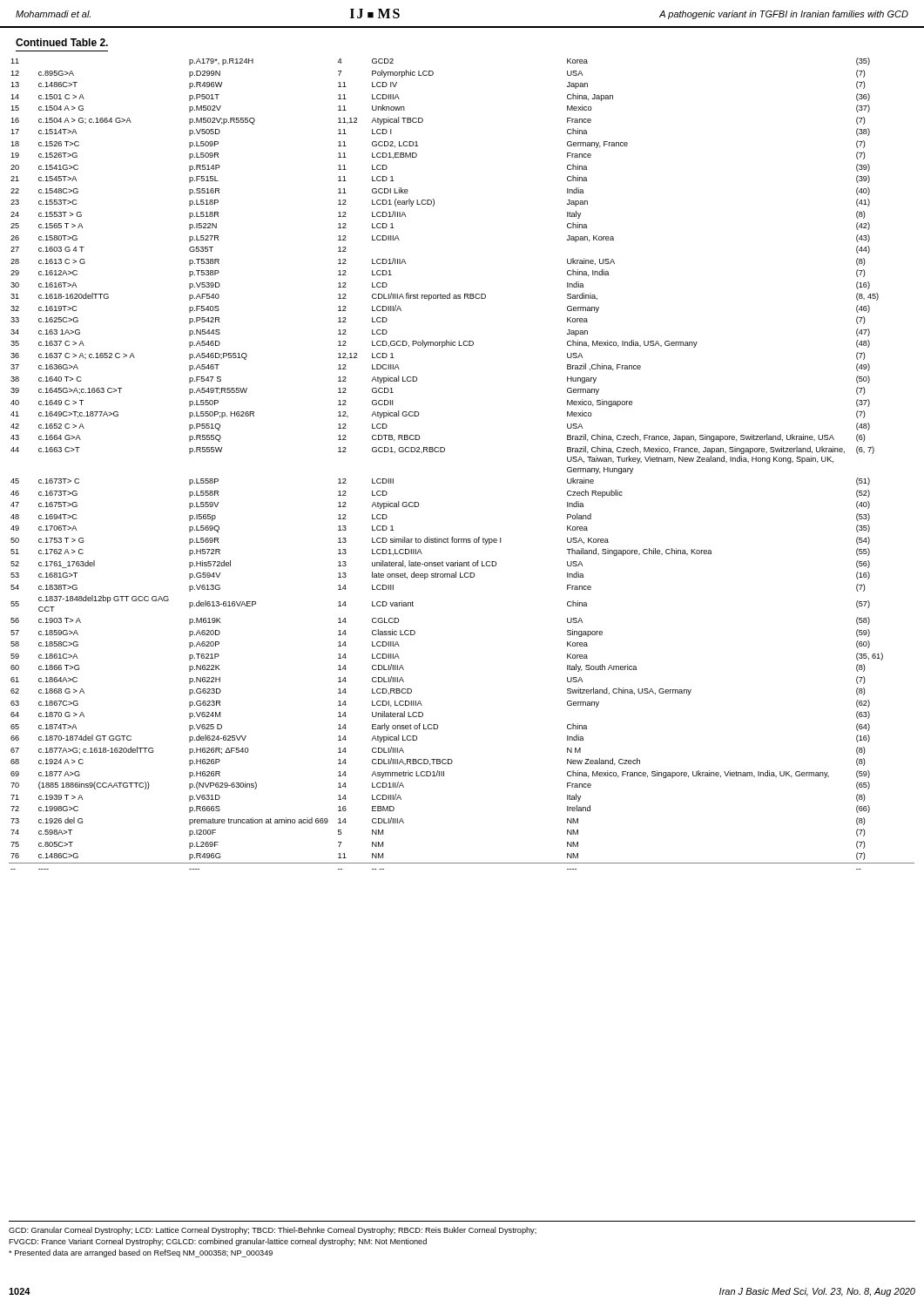Select a section header

(x=62, y=43)
